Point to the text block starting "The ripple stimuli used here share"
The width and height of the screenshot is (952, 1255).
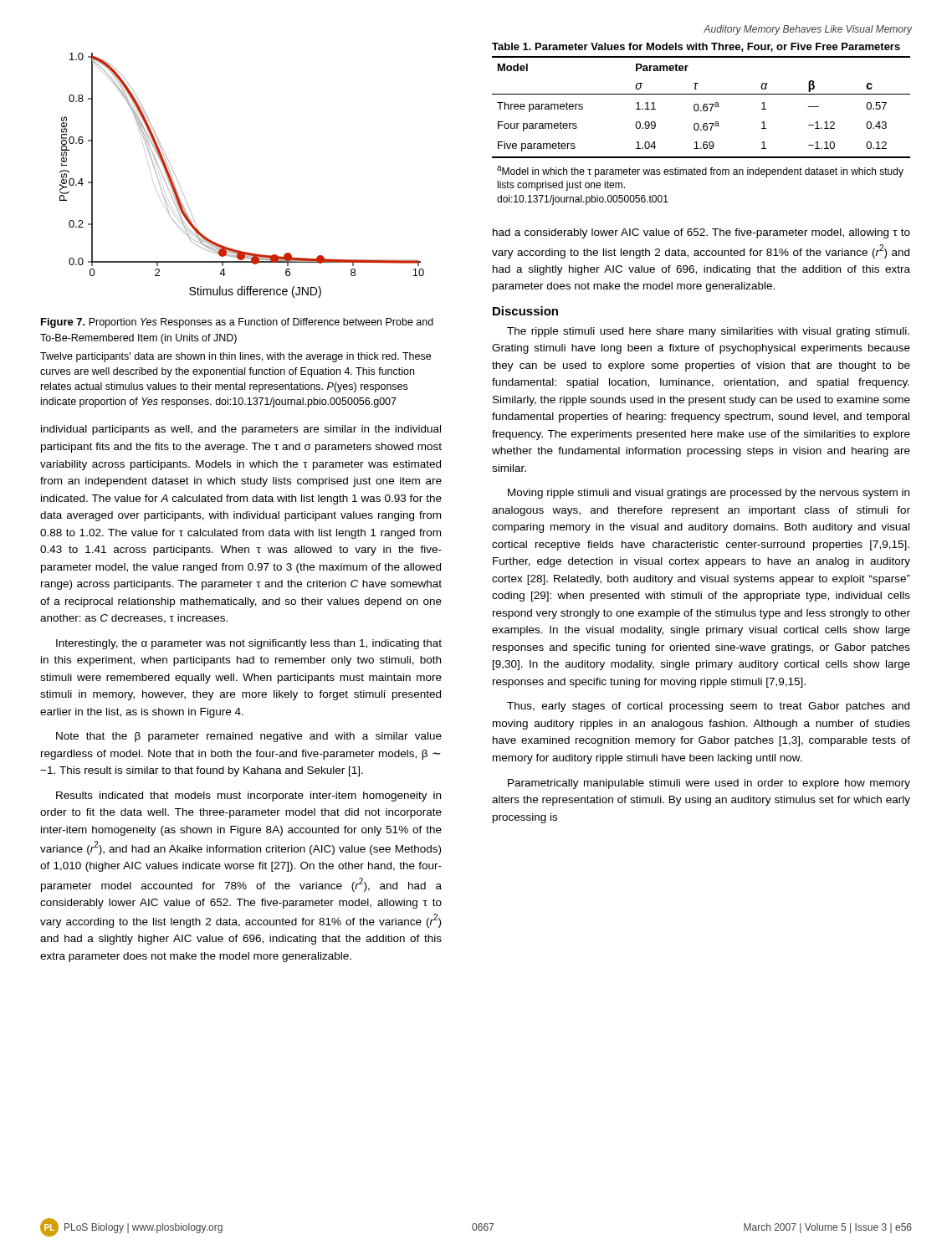click(x=701, y=574)
